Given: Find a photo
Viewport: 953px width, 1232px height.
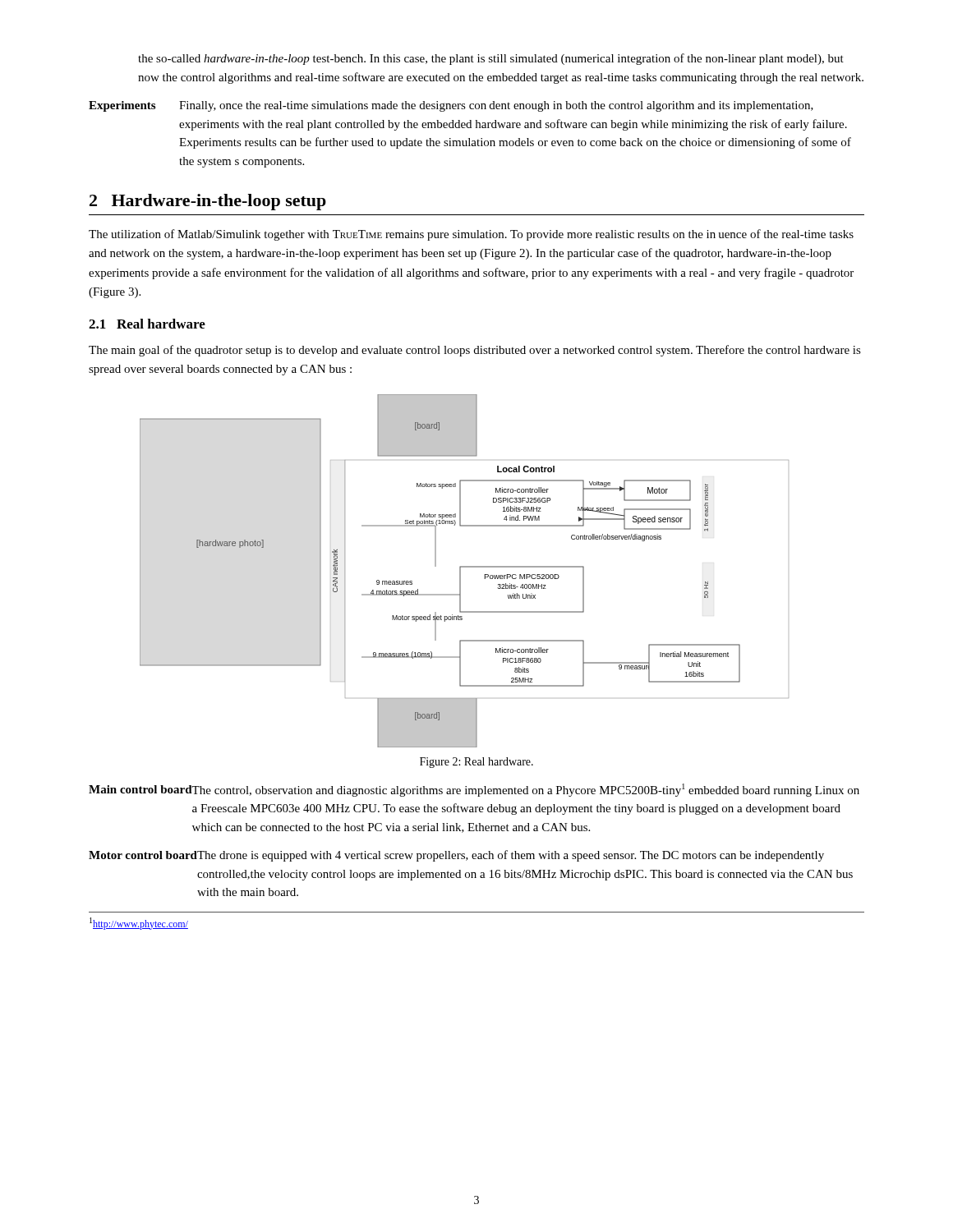Looking at the screenshot, I should (476, 572).
